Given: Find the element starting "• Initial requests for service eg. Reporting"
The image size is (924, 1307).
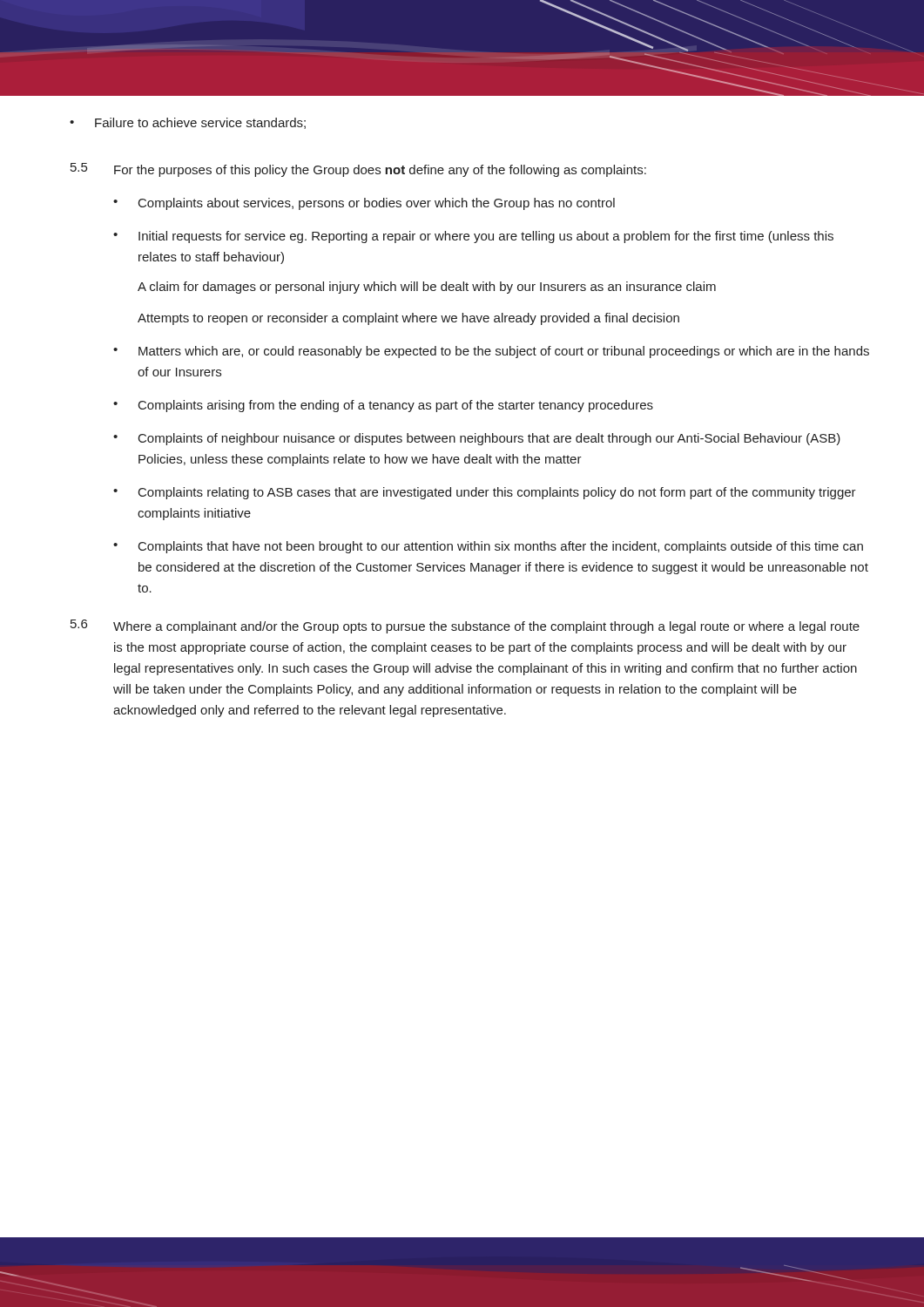Looking at the screenshot, I should click(x=492, y=246).
